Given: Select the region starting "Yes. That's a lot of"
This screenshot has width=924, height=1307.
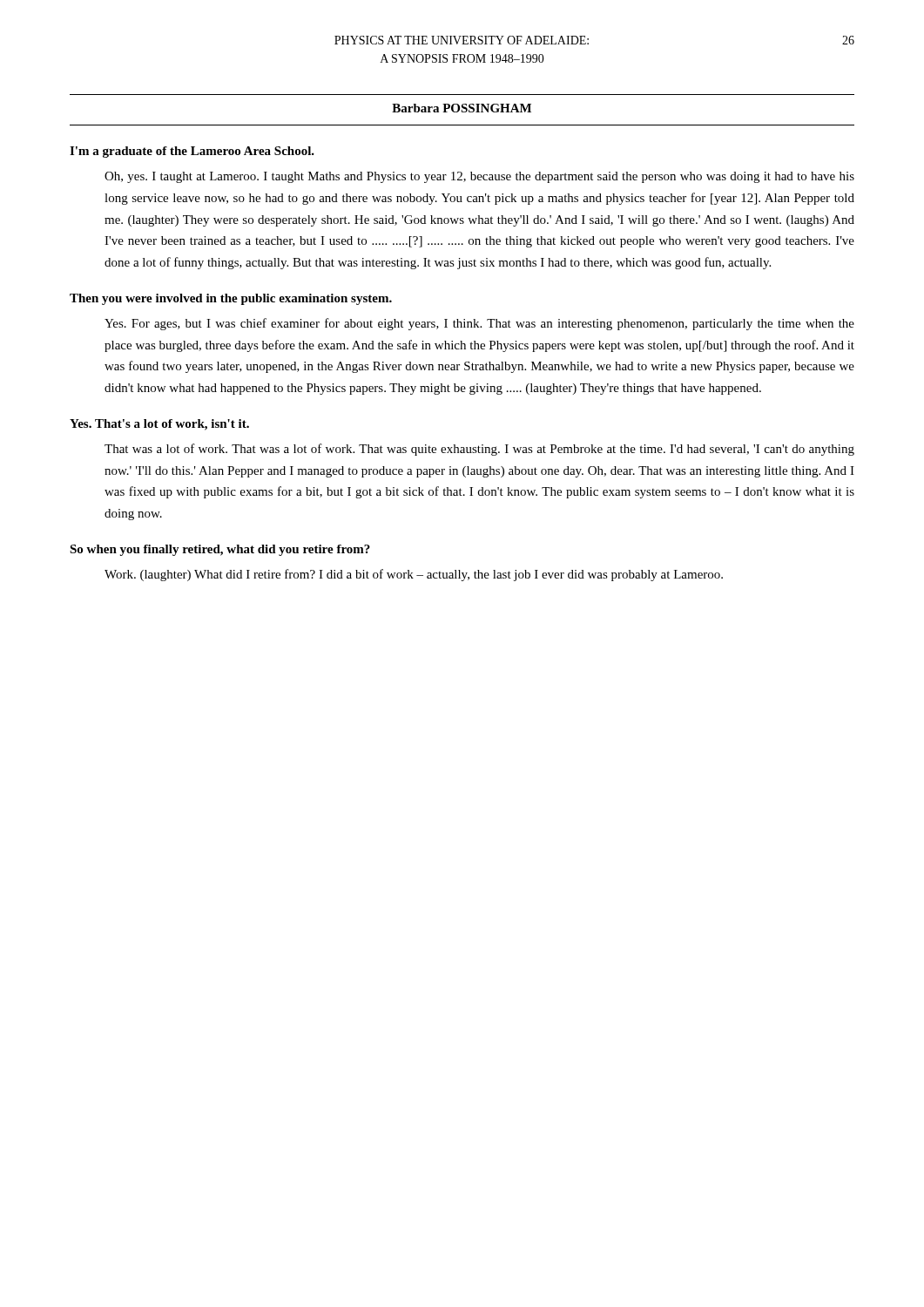Looking at the screenshot, I should (160, 423).
